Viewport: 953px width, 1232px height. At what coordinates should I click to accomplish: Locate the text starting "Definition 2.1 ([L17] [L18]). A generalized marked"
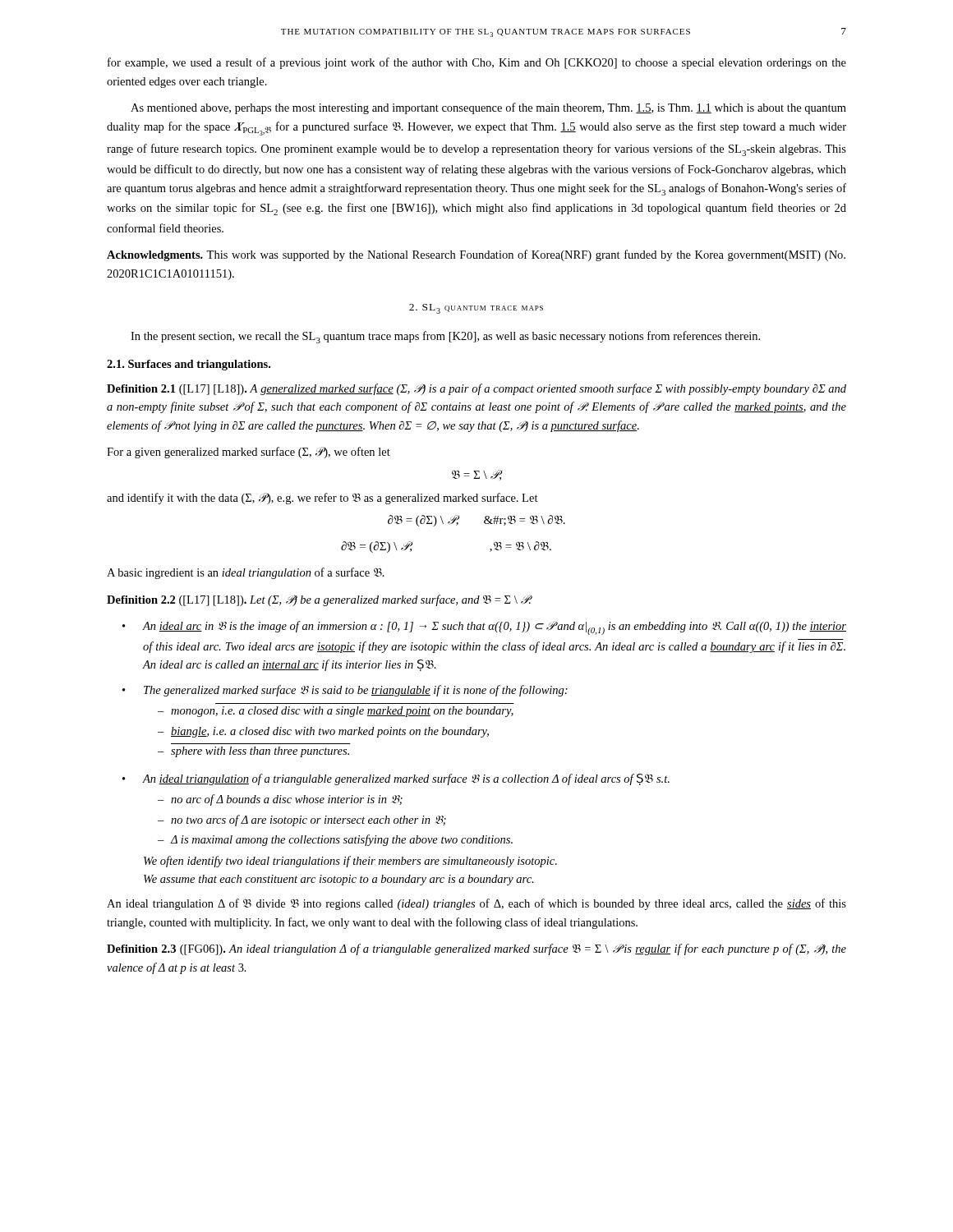(x=476, y=407)
